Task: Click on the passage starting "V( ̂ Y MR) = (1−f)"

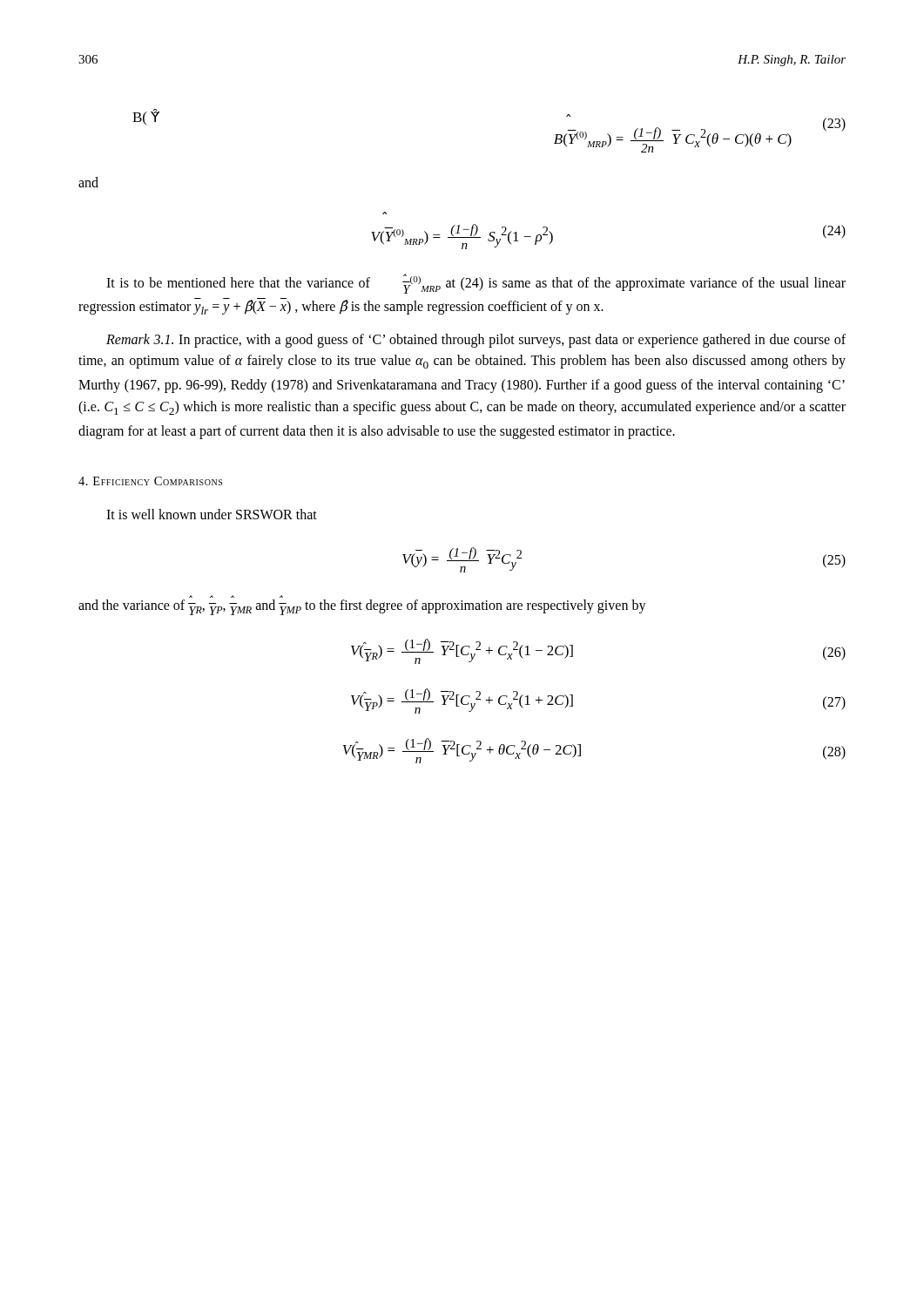Action: pyautogui.click(x=594, y=752)
